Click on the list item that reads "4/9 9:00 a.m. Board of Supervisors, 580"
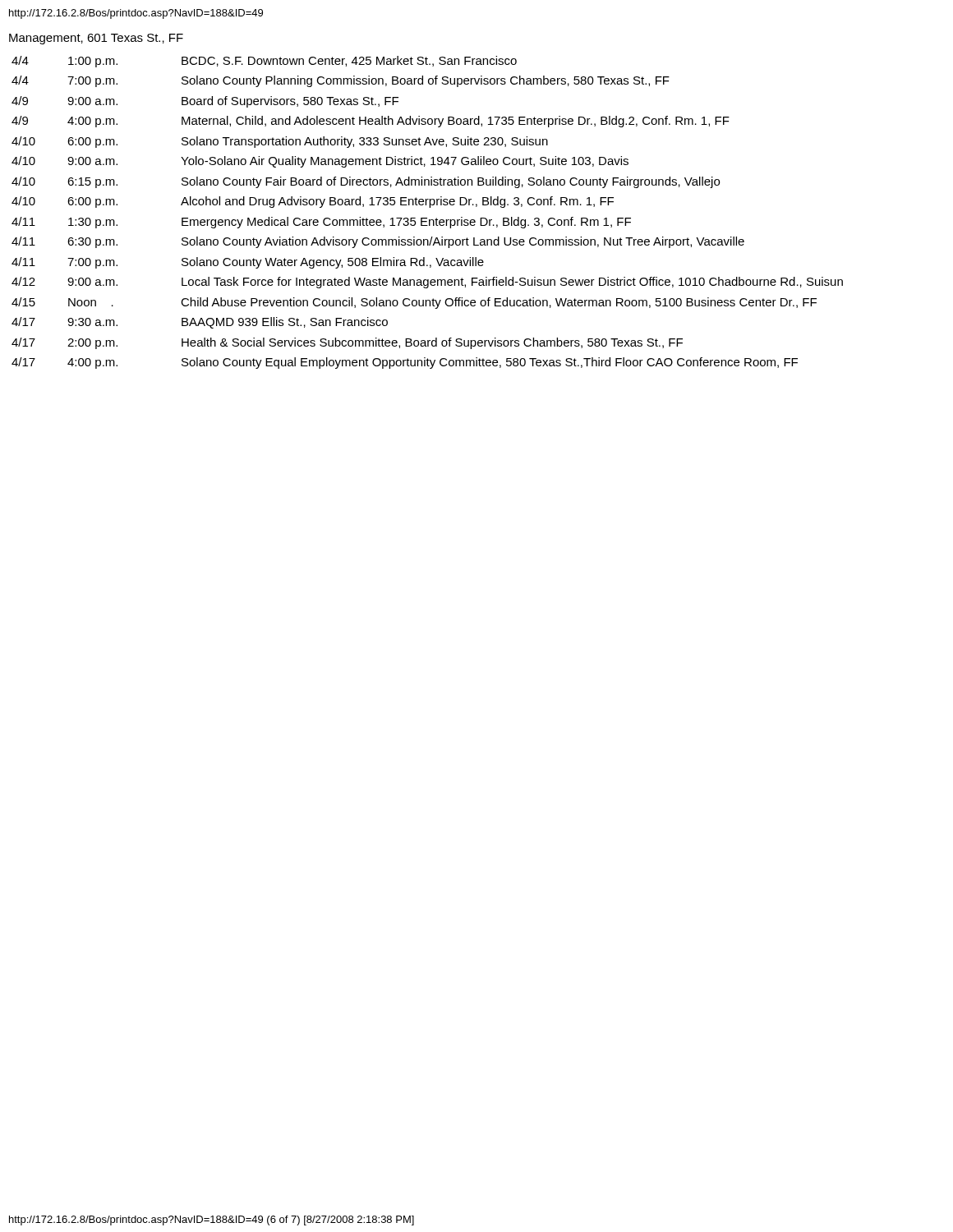Screen dimensions: 1232x953 (x=205, y=102)
